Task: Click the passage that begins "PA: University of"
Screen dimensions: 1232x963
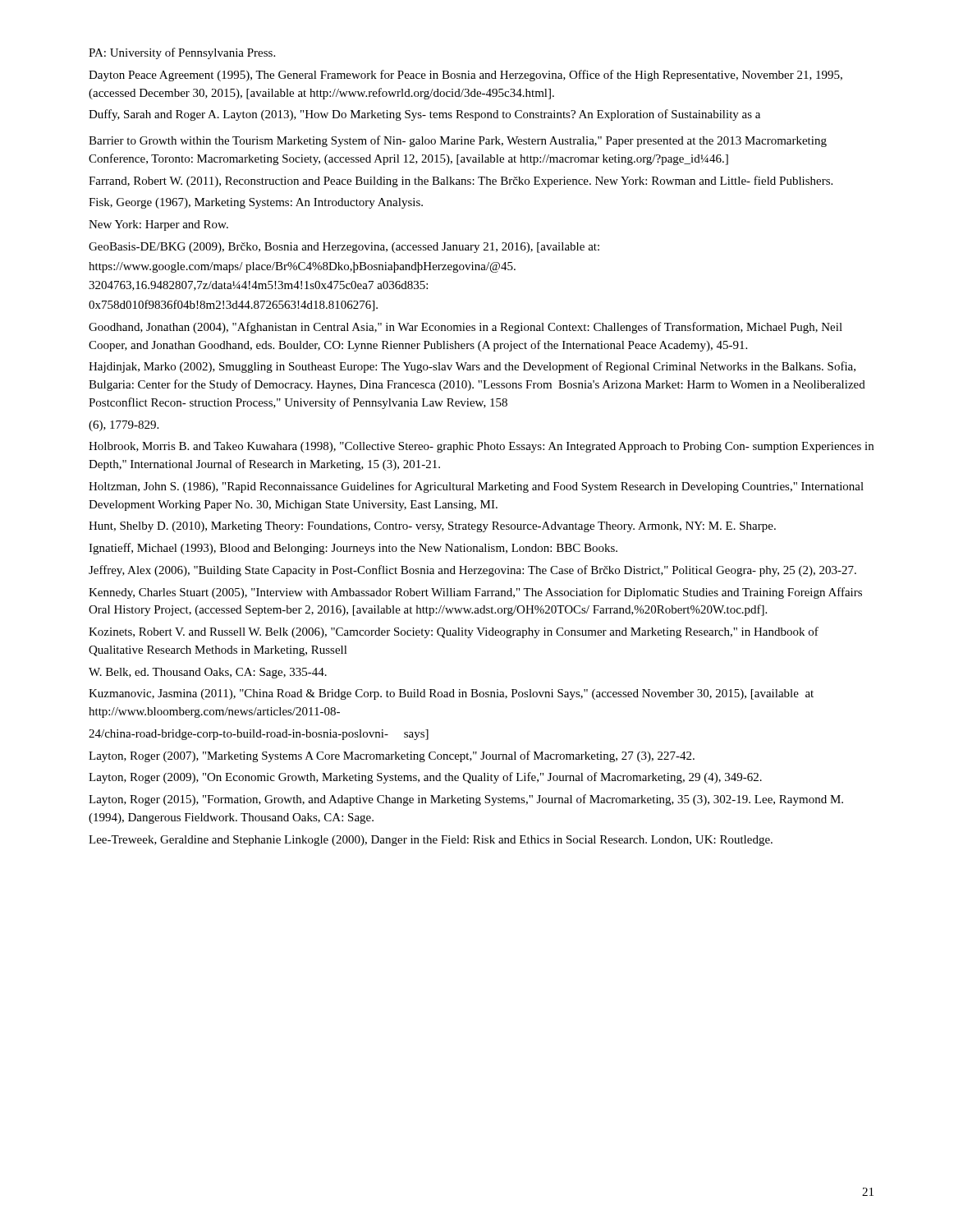Action: 482,84
